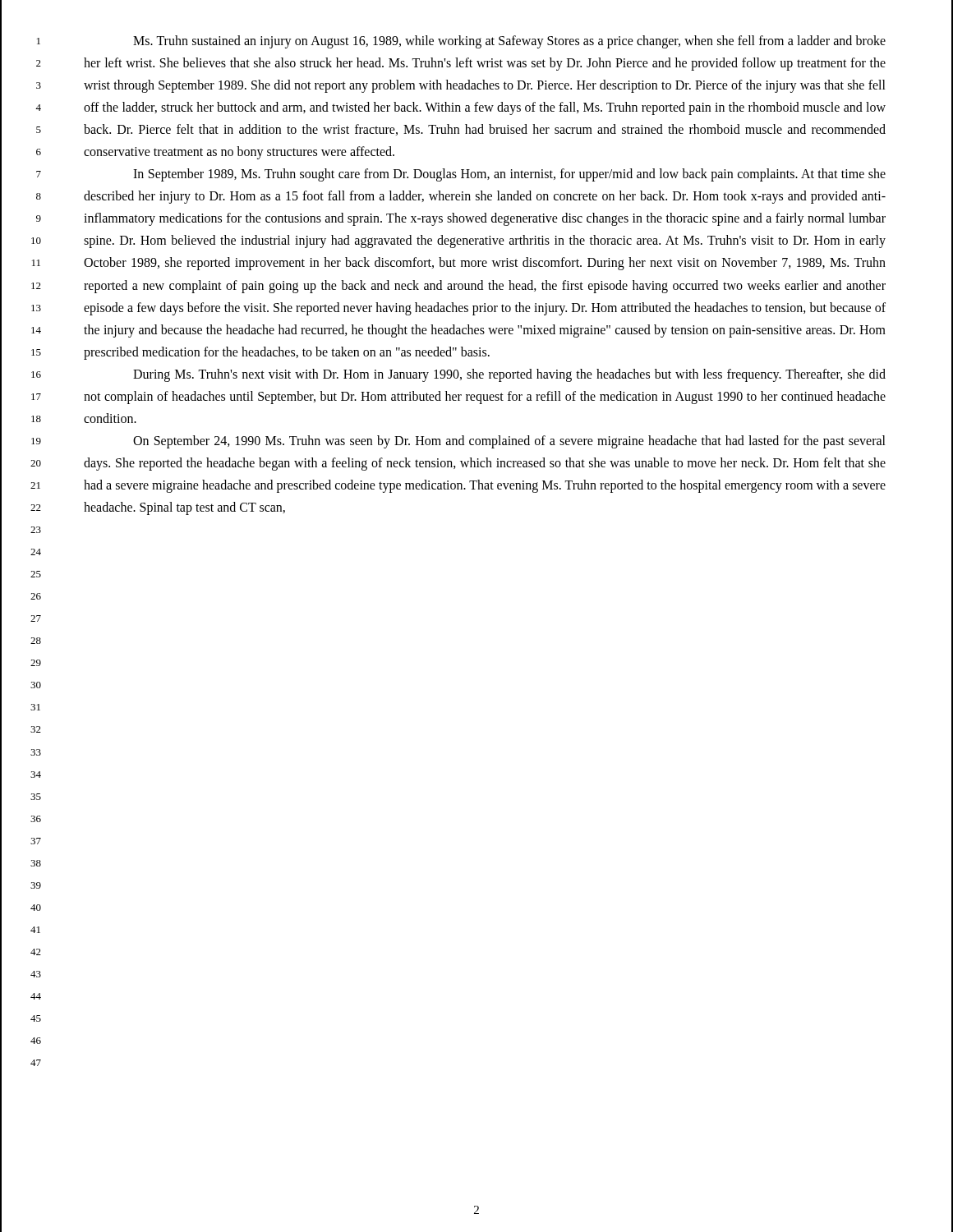Find the text starting "Ms. Truhn sustained an"

[485, 96]
